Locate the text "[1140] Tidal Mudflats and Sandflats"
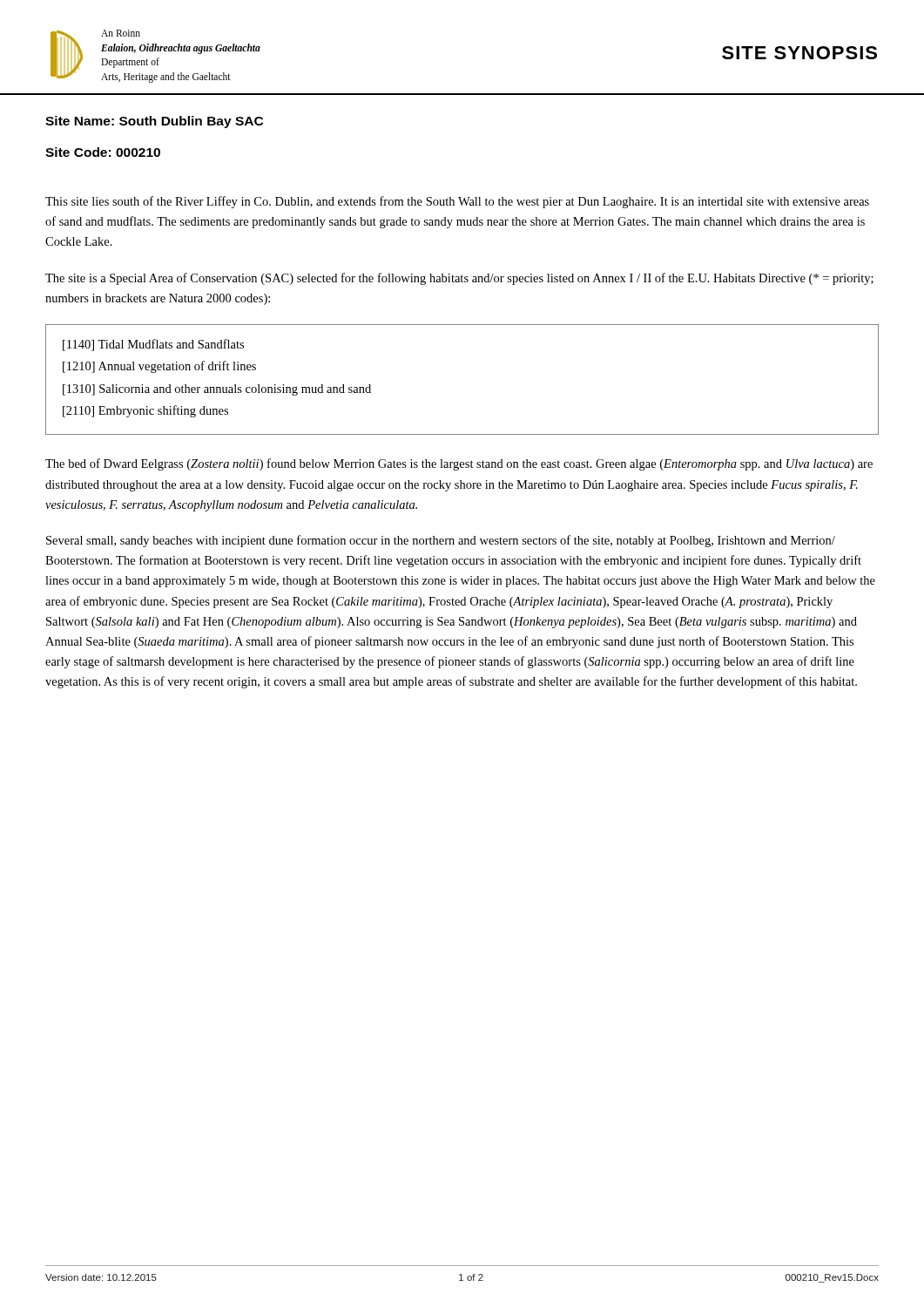924x1307 pixels. pos(153,344)
